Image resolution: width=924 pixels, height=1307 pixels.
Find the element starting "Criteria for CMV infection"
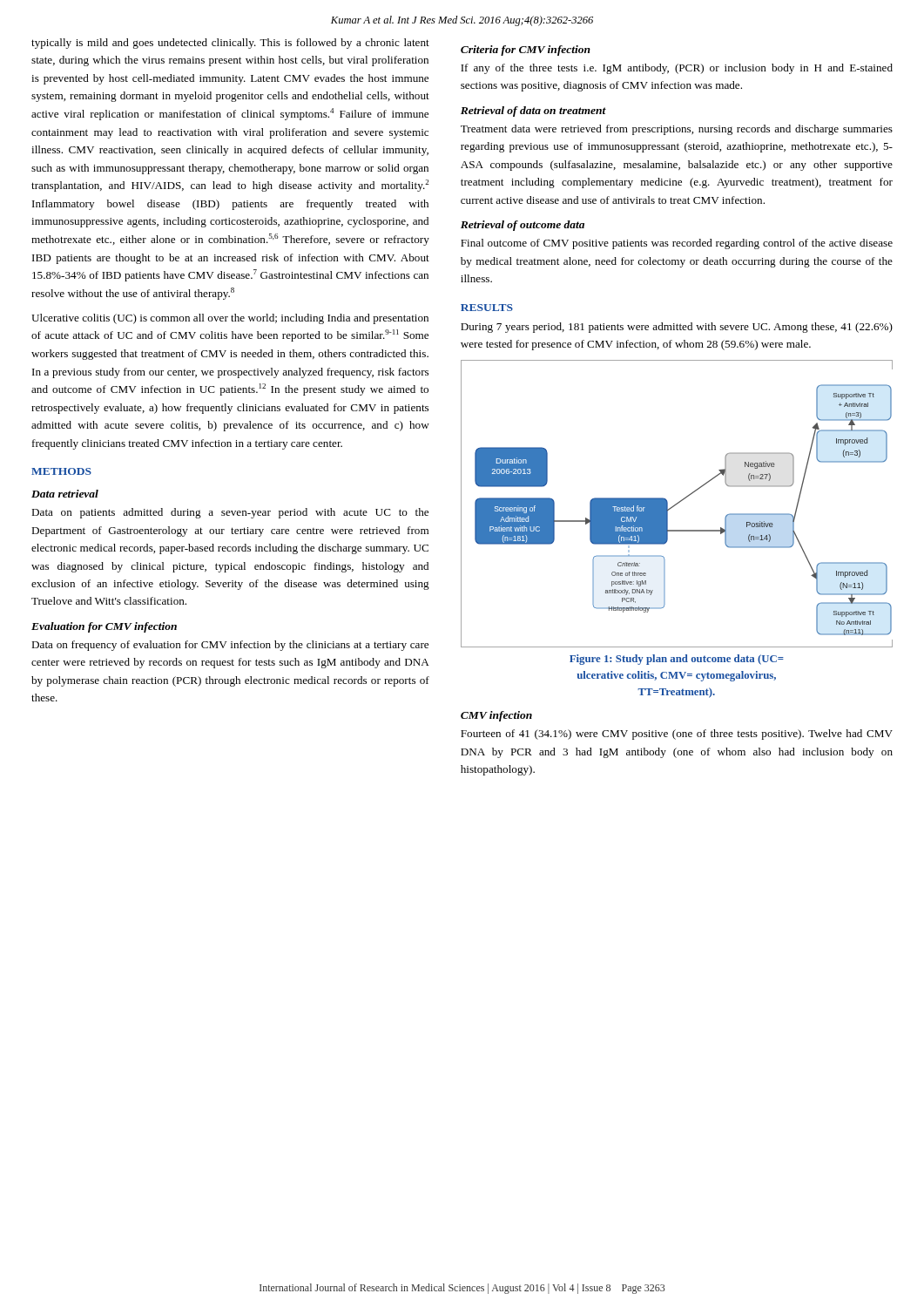(525, 49)
